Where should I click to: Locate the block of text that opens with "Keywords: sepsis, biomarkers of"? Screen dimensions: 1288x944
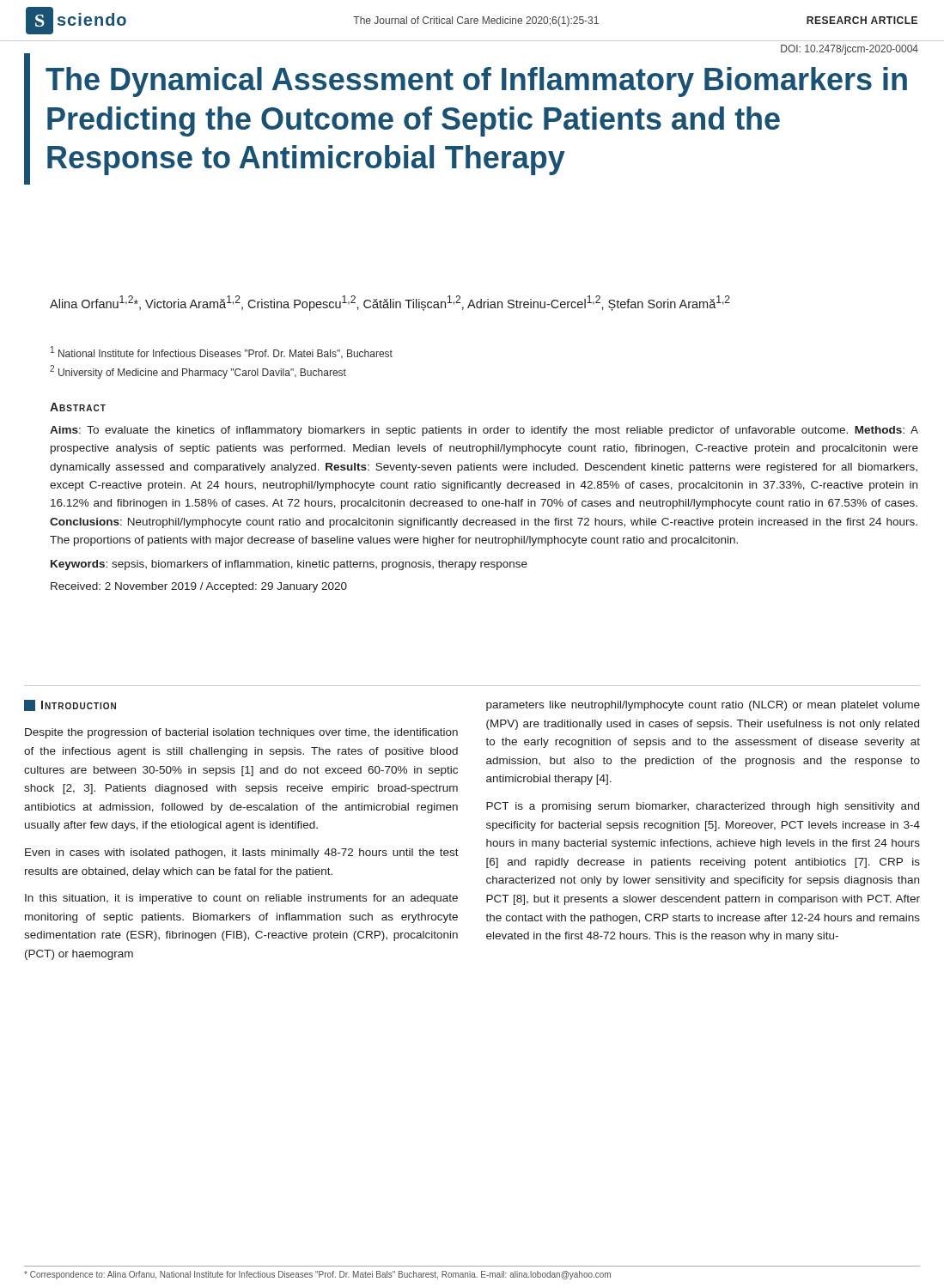(x=289, y=564)
